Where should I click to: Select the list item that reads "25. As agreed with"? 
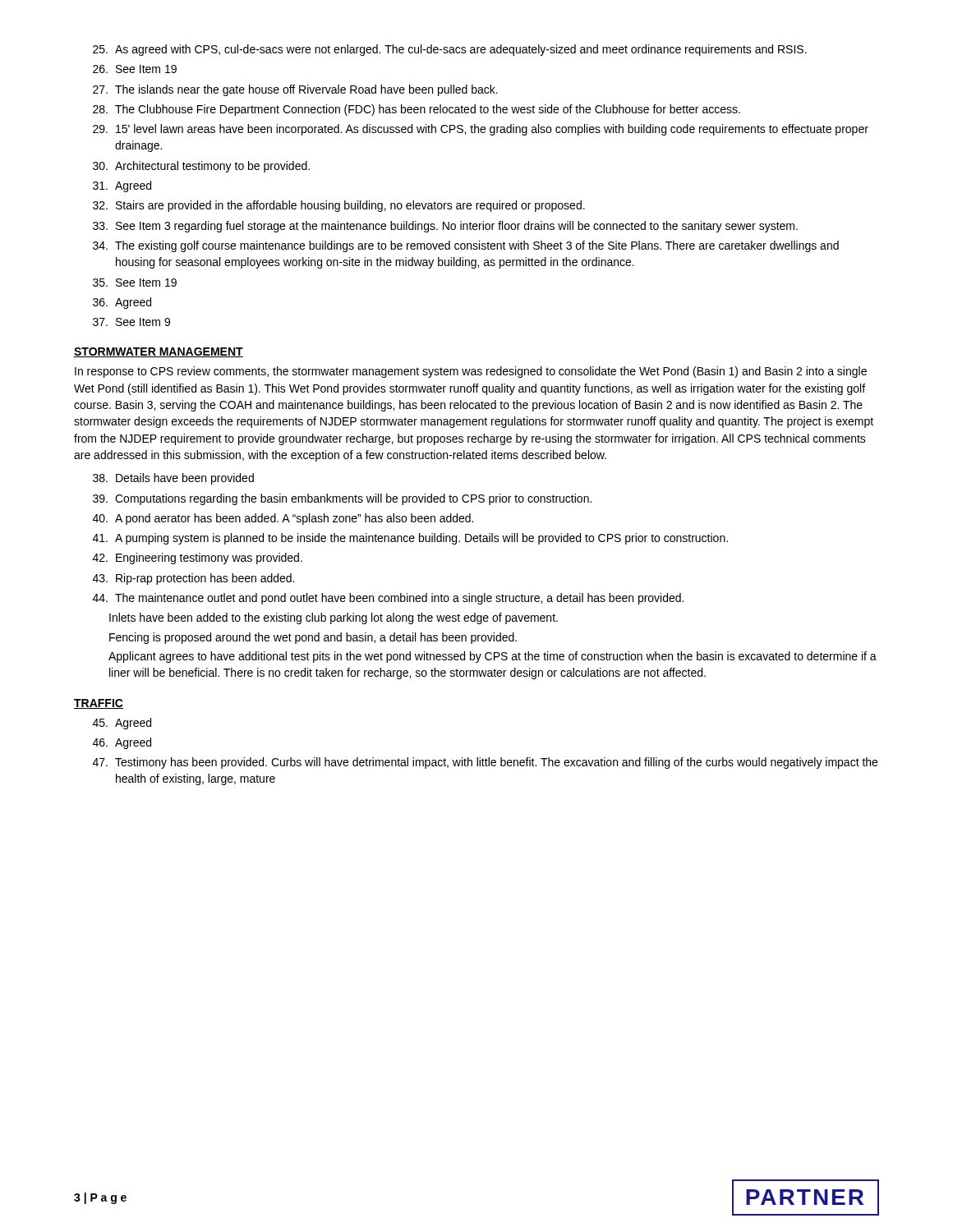tap(476, 49)
